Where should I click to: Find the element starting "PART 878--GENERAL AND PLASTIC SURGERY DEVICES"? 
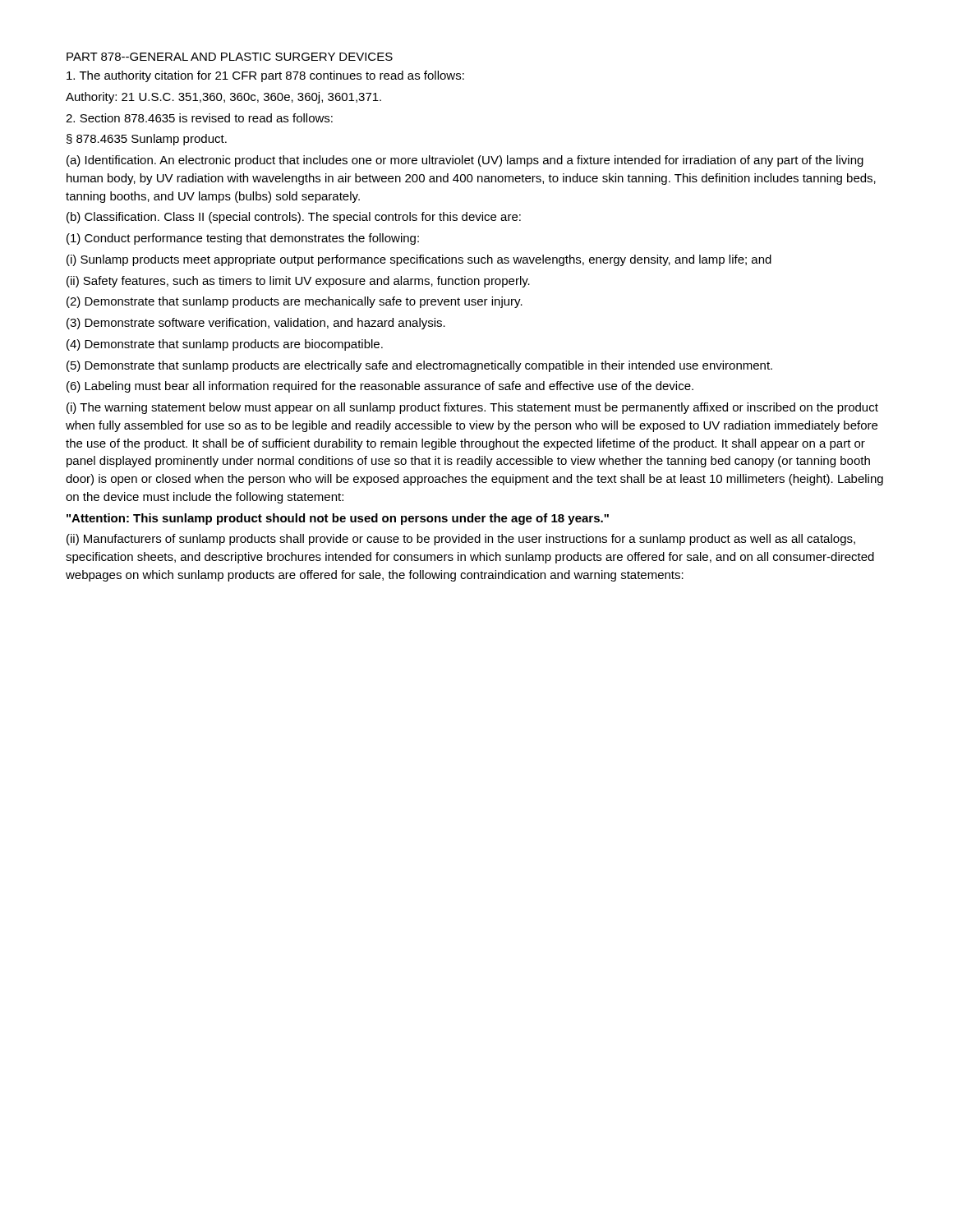coord(229,56)
